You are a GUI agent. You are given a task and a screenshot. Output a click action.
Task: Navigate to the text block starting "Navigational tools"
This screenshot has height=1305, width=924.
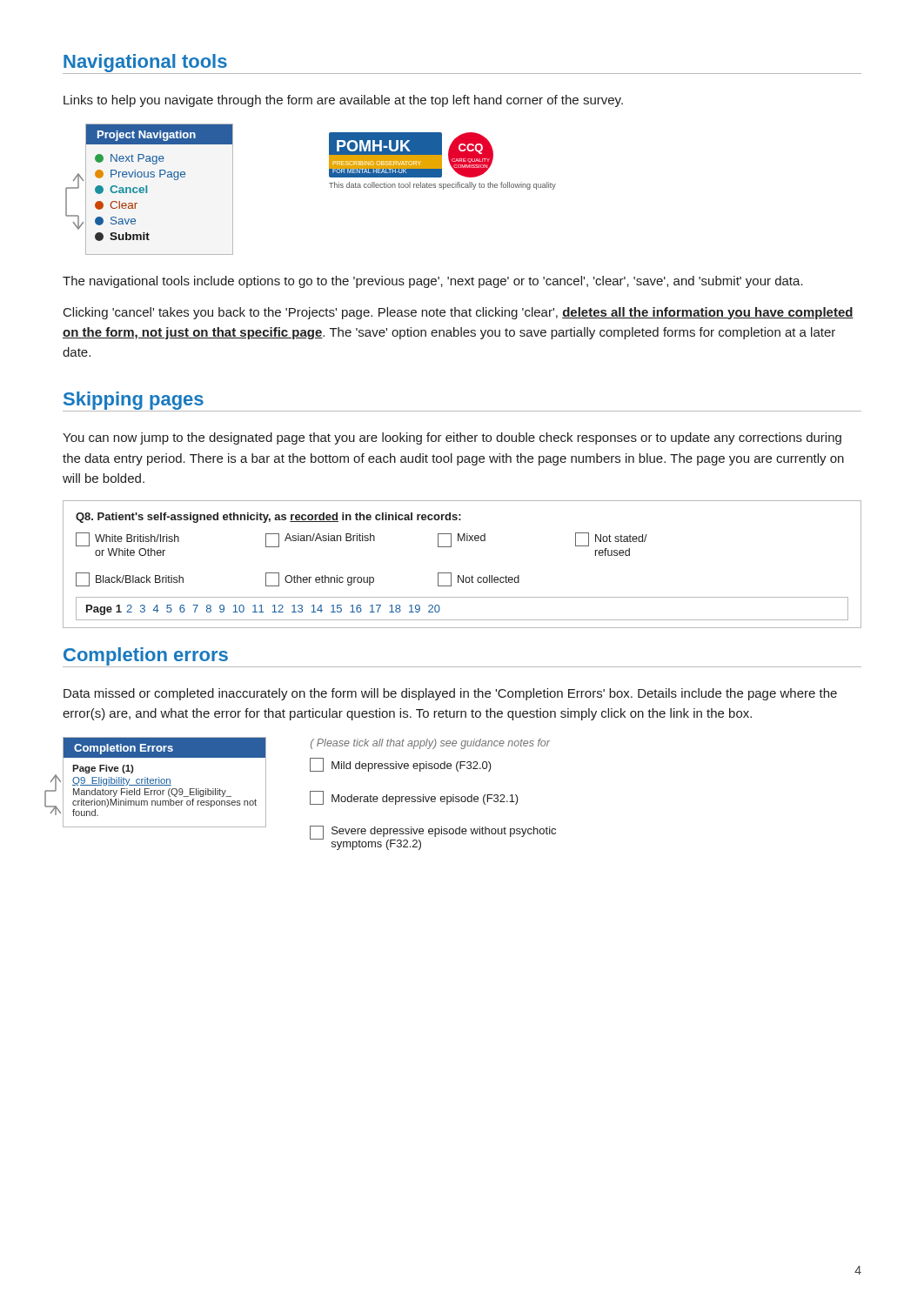click(x=145, y=61)
